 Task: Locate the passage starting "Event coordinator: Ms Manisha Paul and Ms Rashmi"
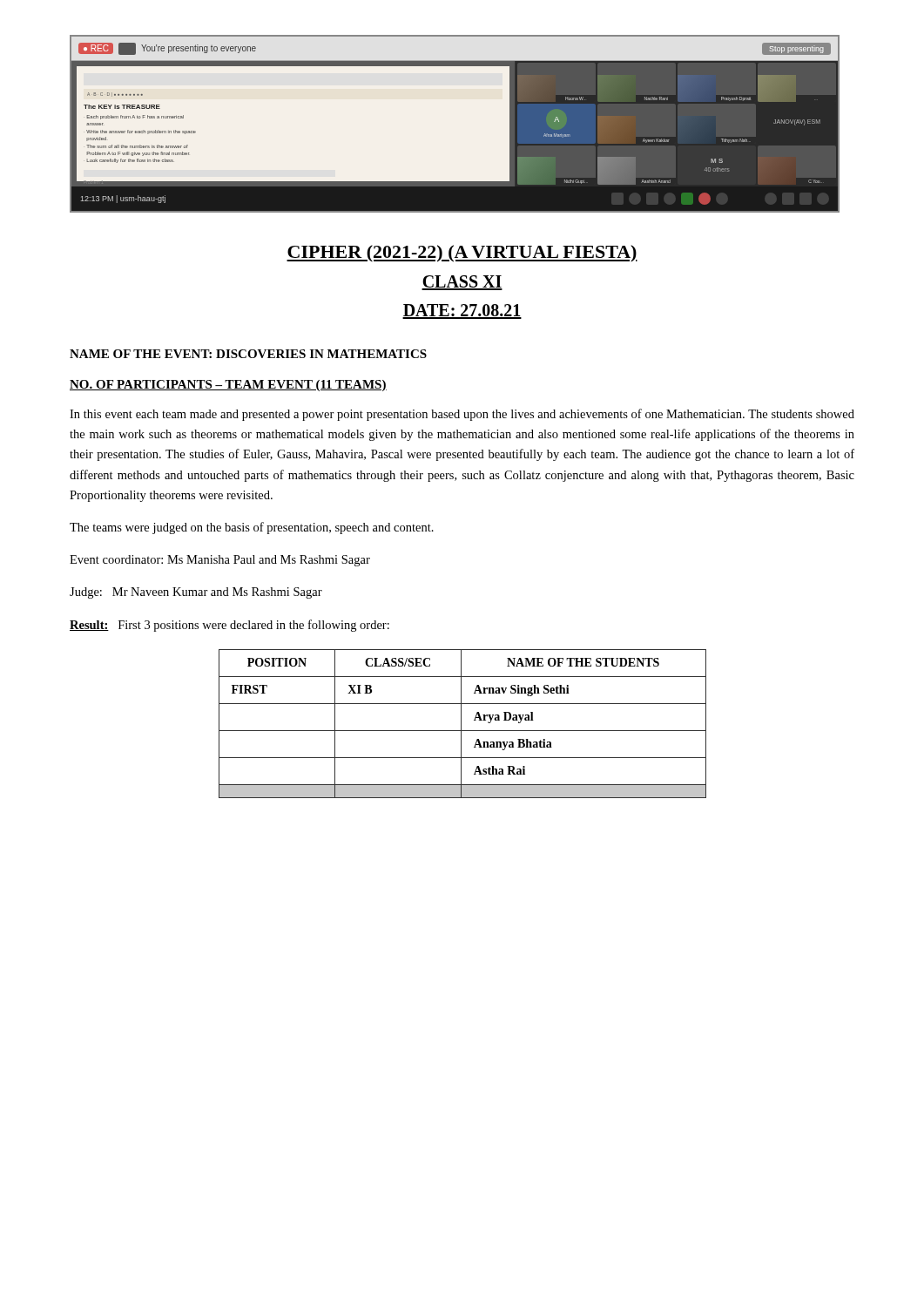click(x=220, y=560)
